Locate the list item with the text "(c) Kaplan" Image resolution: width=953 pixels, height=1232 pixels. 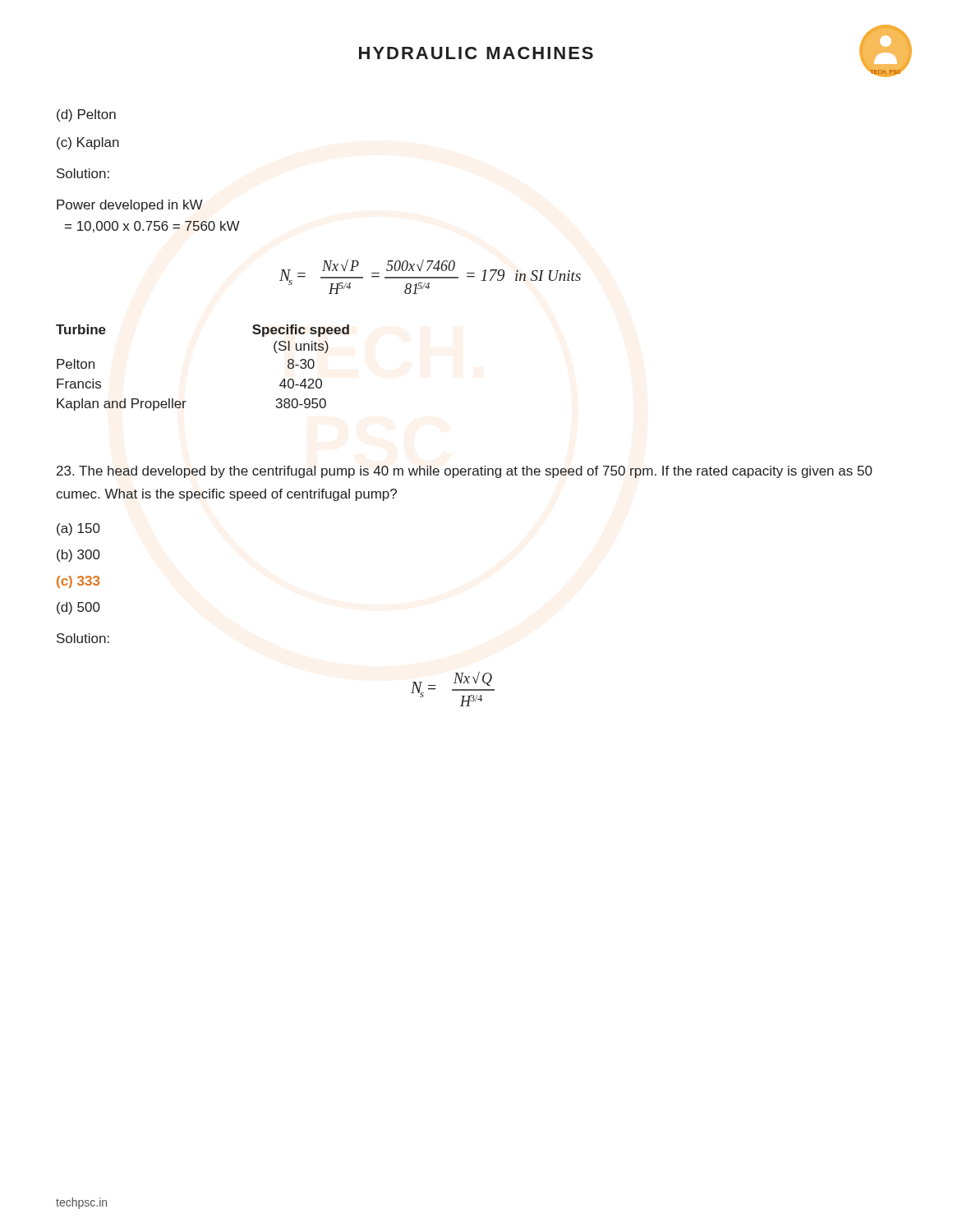(88, 142)
